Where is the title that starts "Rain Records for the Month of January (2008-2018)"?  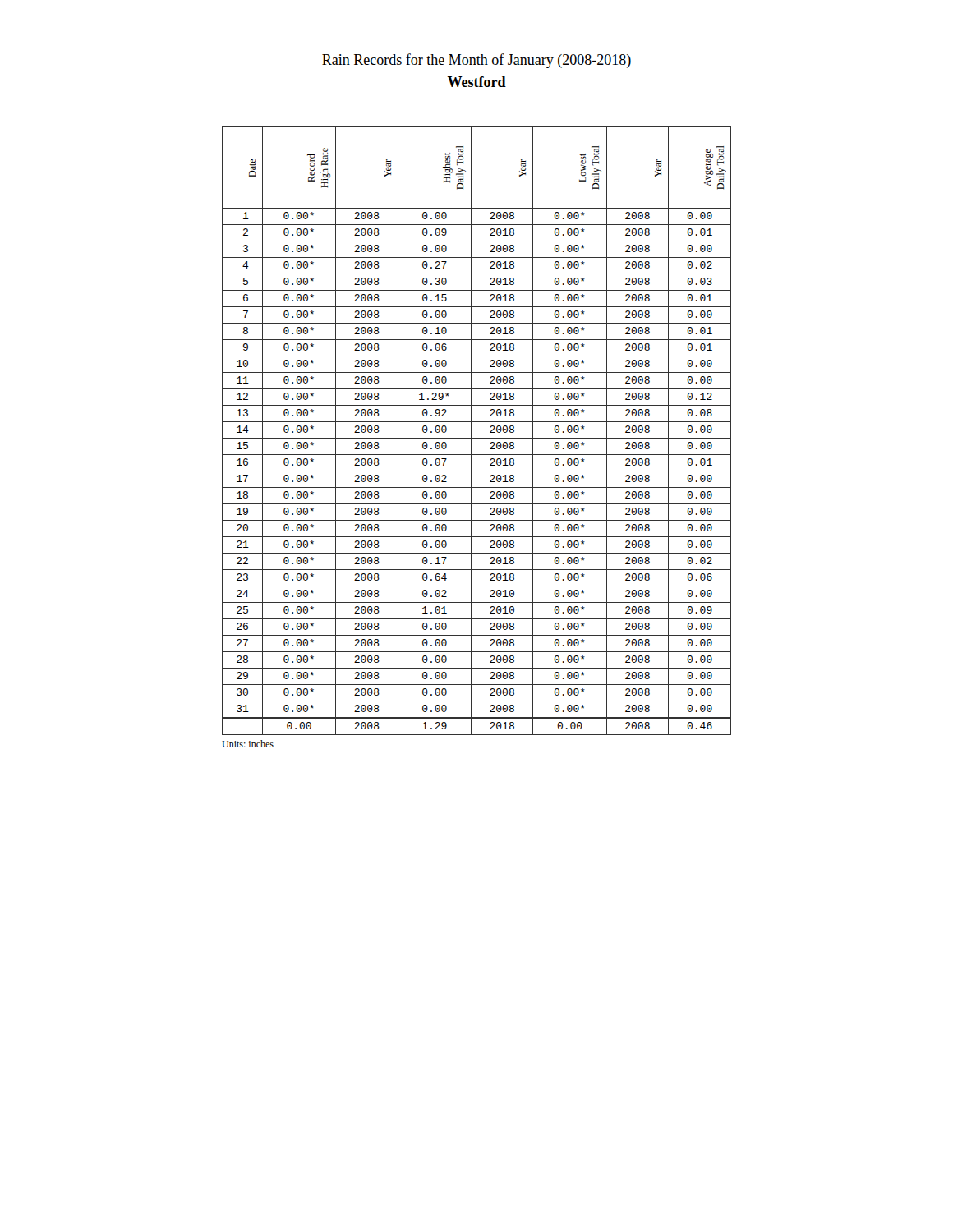476,71
